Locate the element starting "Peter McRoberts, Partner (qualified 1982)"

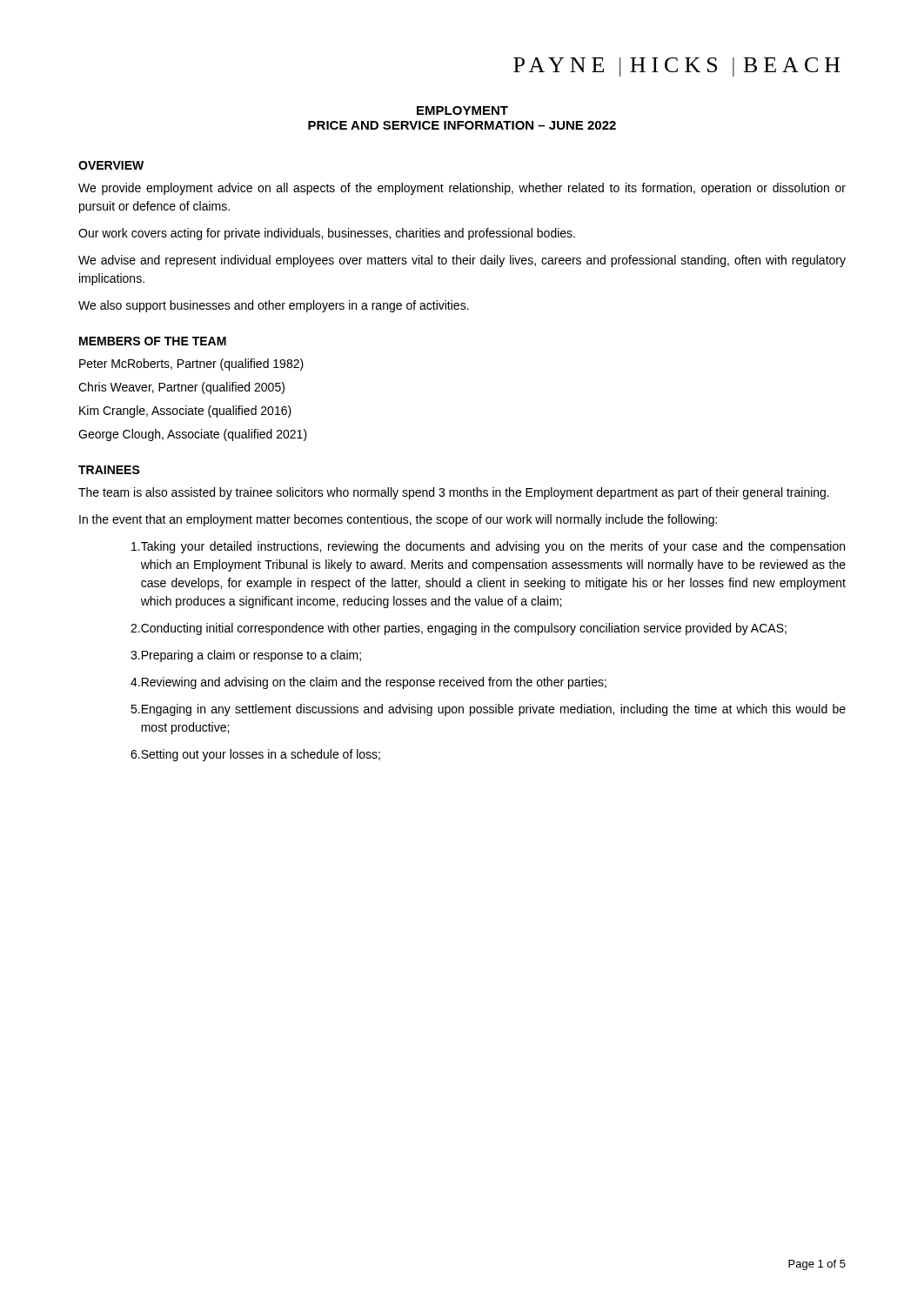[191, 364]
